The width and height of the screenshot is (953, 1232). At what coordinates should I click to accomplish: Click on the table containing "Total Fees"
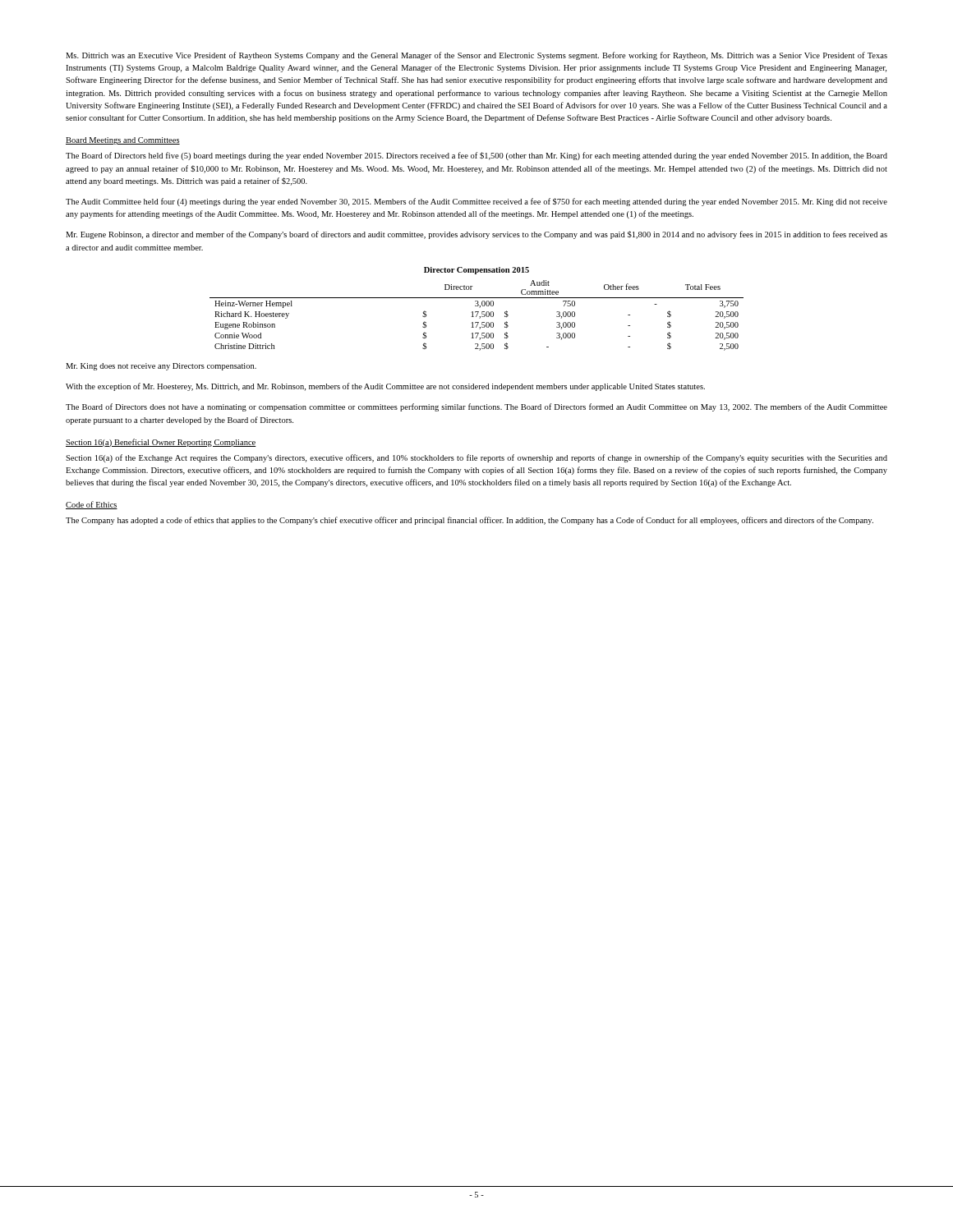pyautogui.click(x=476, y=314)
